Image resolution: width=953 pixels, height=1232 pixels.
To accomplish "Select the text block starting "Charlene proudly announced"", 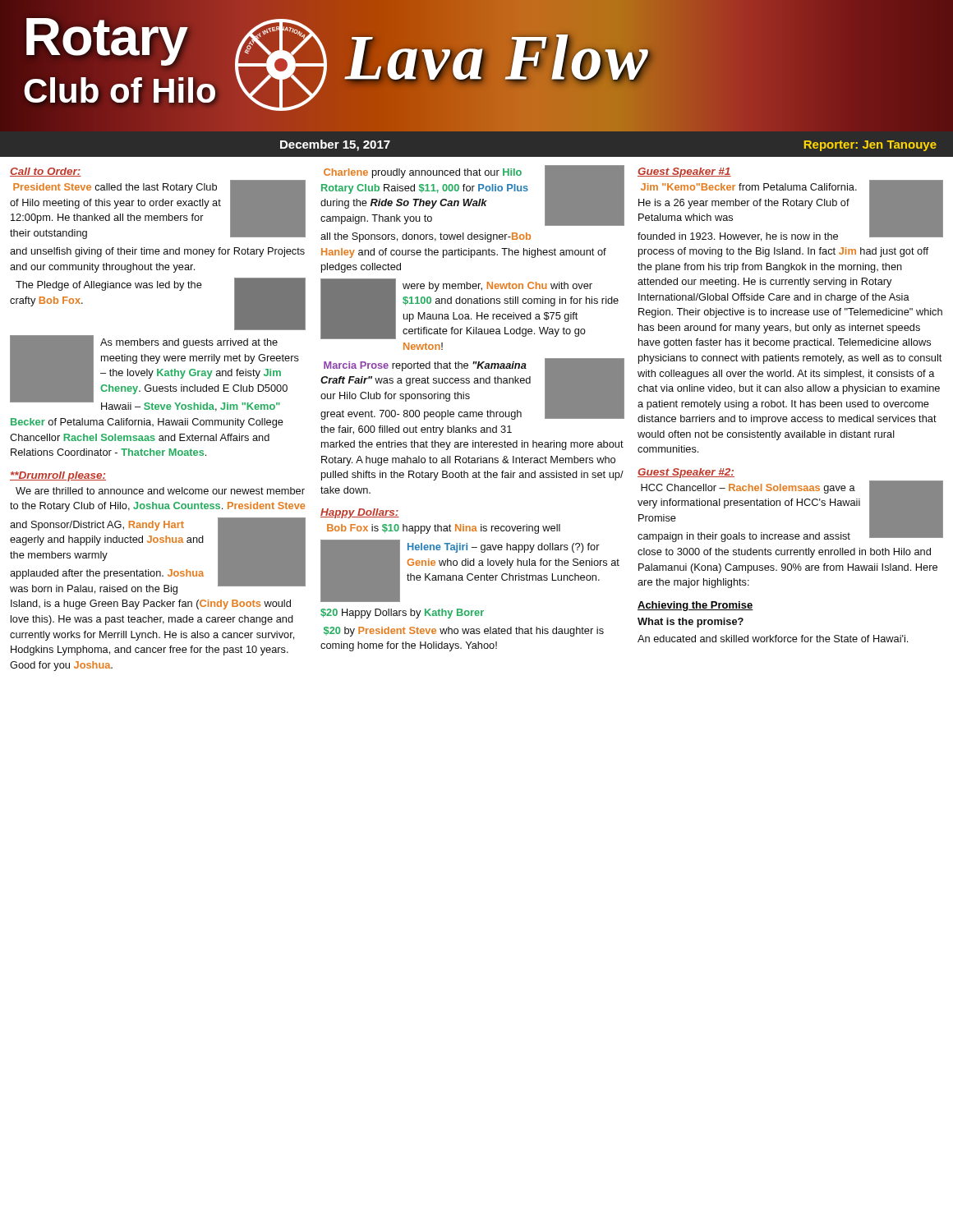I will (472, 195).
